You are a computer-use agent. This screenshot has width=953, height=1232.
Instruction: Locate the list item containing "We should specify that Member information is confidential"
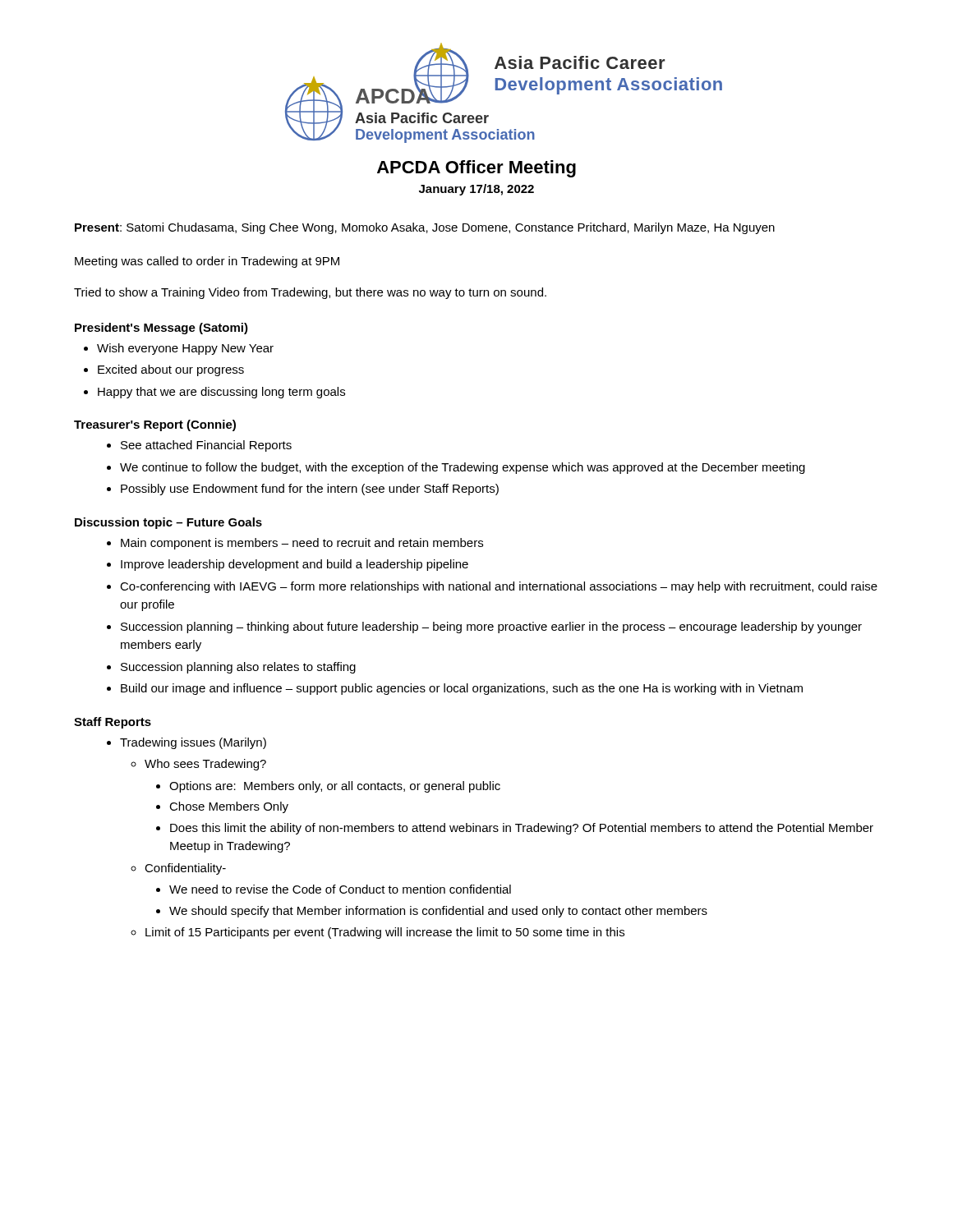tap(438, 910)
